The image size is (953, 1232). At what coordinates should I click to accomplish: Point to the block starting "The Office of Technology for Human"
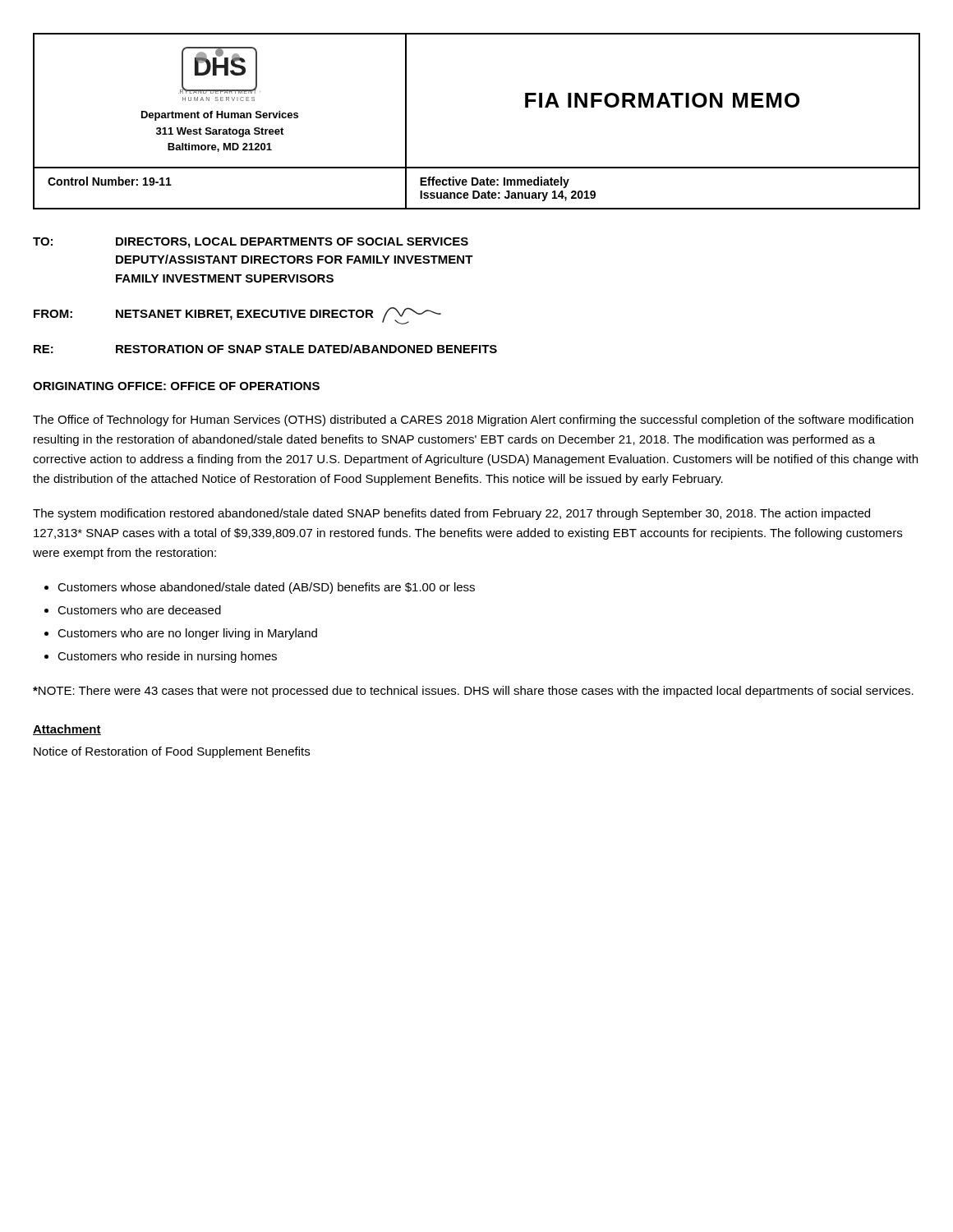(x=476, y=449)
